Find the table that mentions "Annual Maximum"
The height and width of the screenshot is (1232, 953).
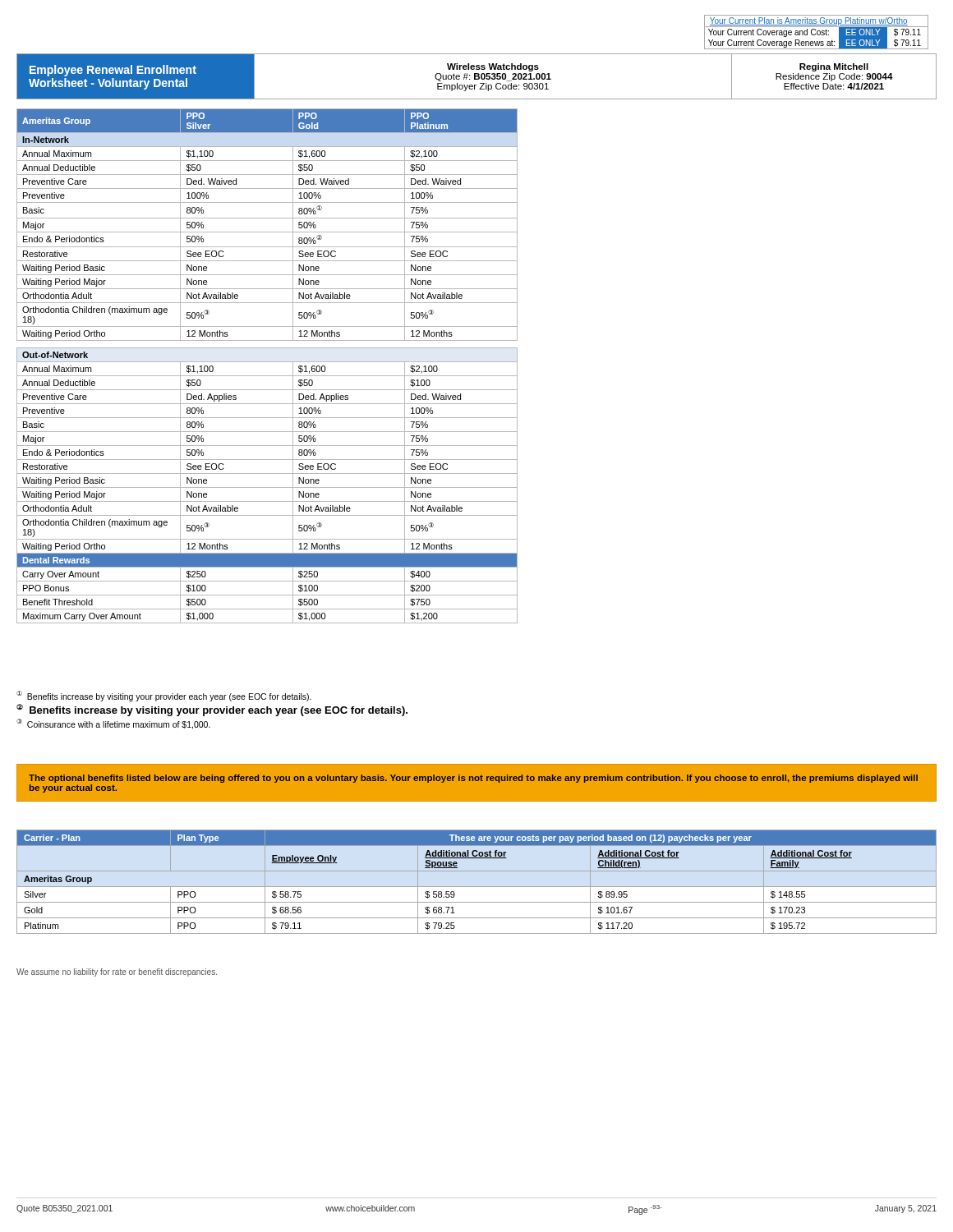coord(271,366)
